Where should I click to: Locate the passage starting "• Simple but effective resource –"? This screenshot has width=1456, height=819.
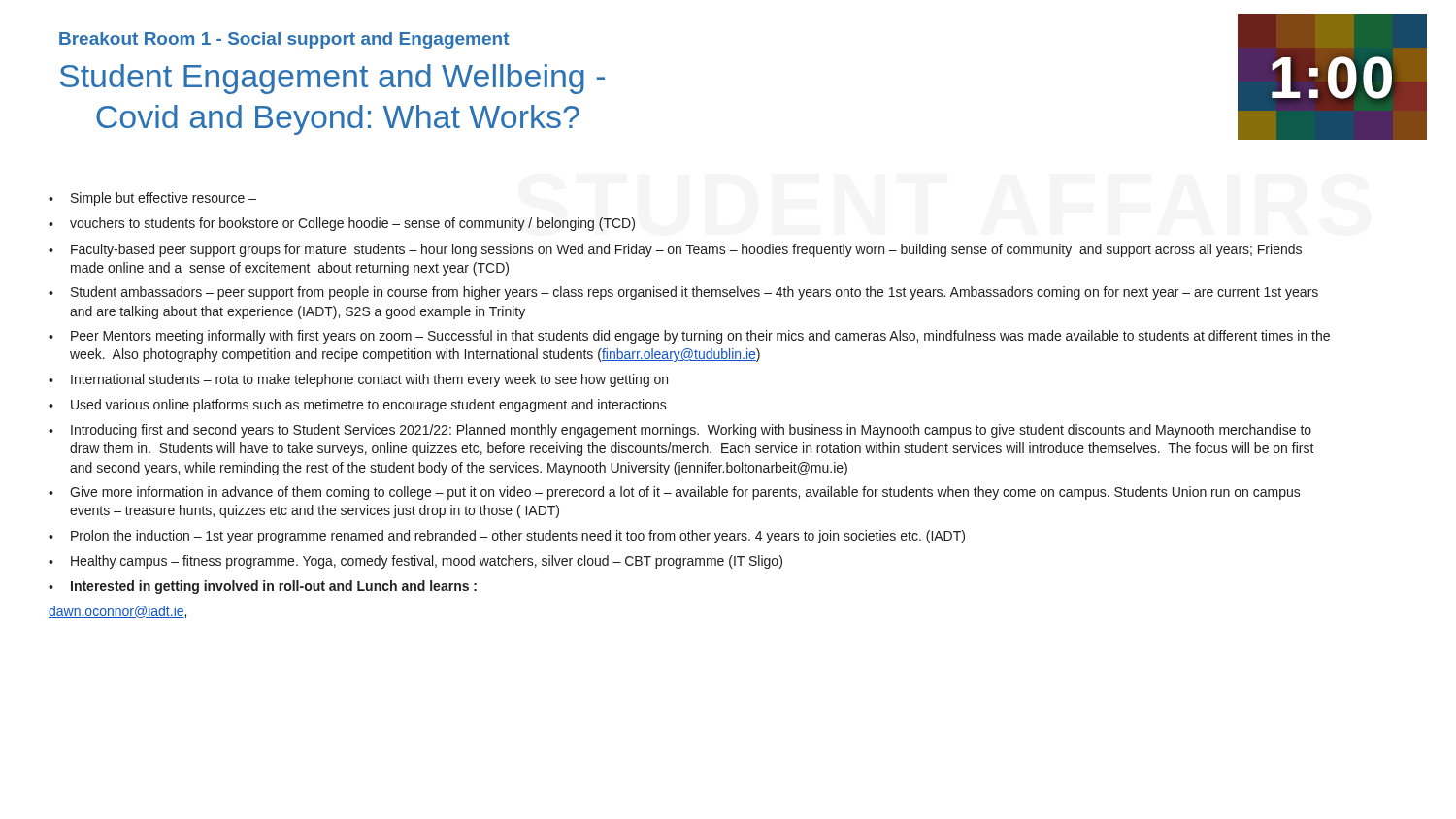tap(152, 199)
